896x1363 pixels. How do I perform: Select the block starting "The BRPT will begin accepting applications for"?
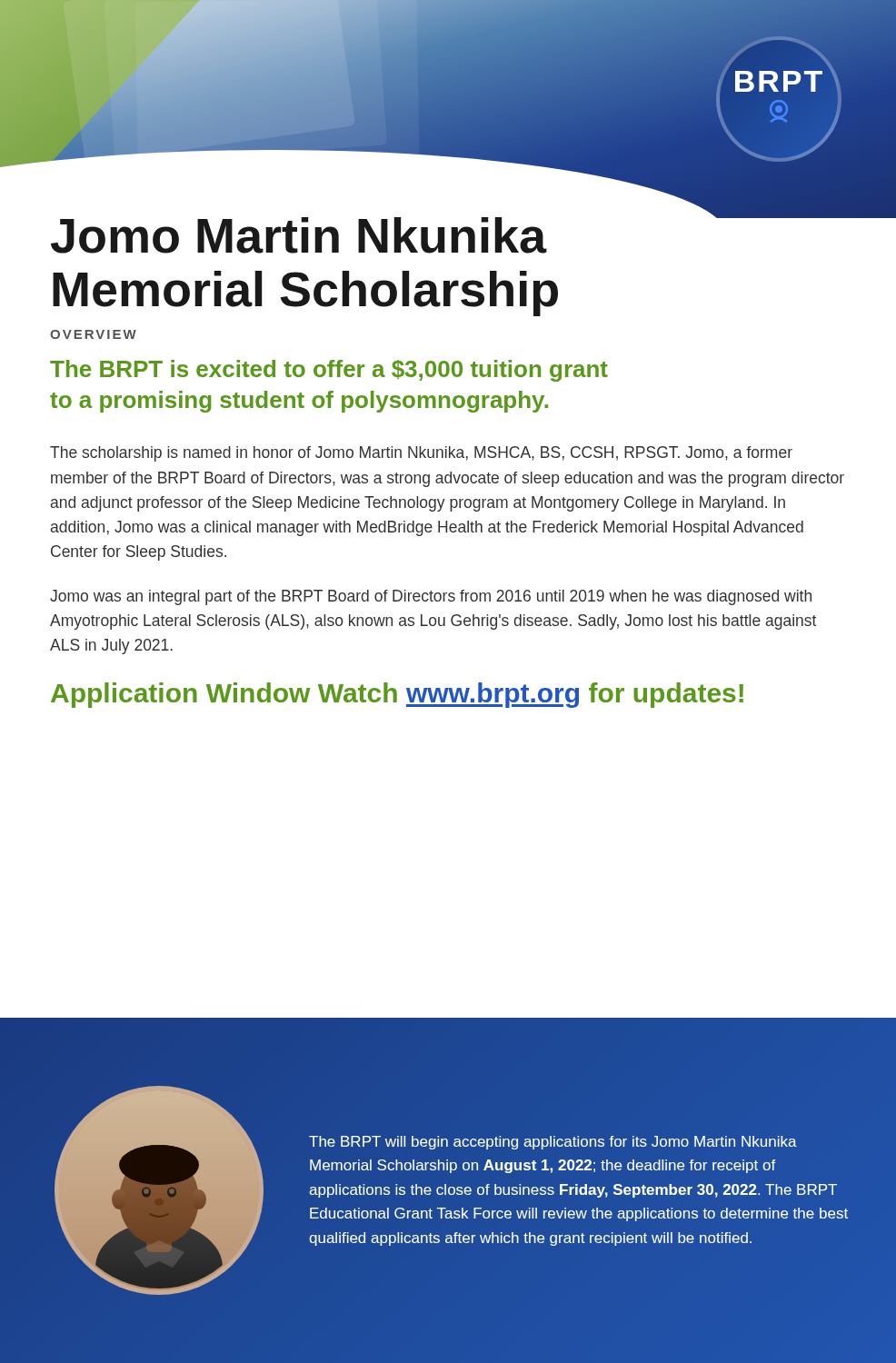click(x=582, y=1190)
